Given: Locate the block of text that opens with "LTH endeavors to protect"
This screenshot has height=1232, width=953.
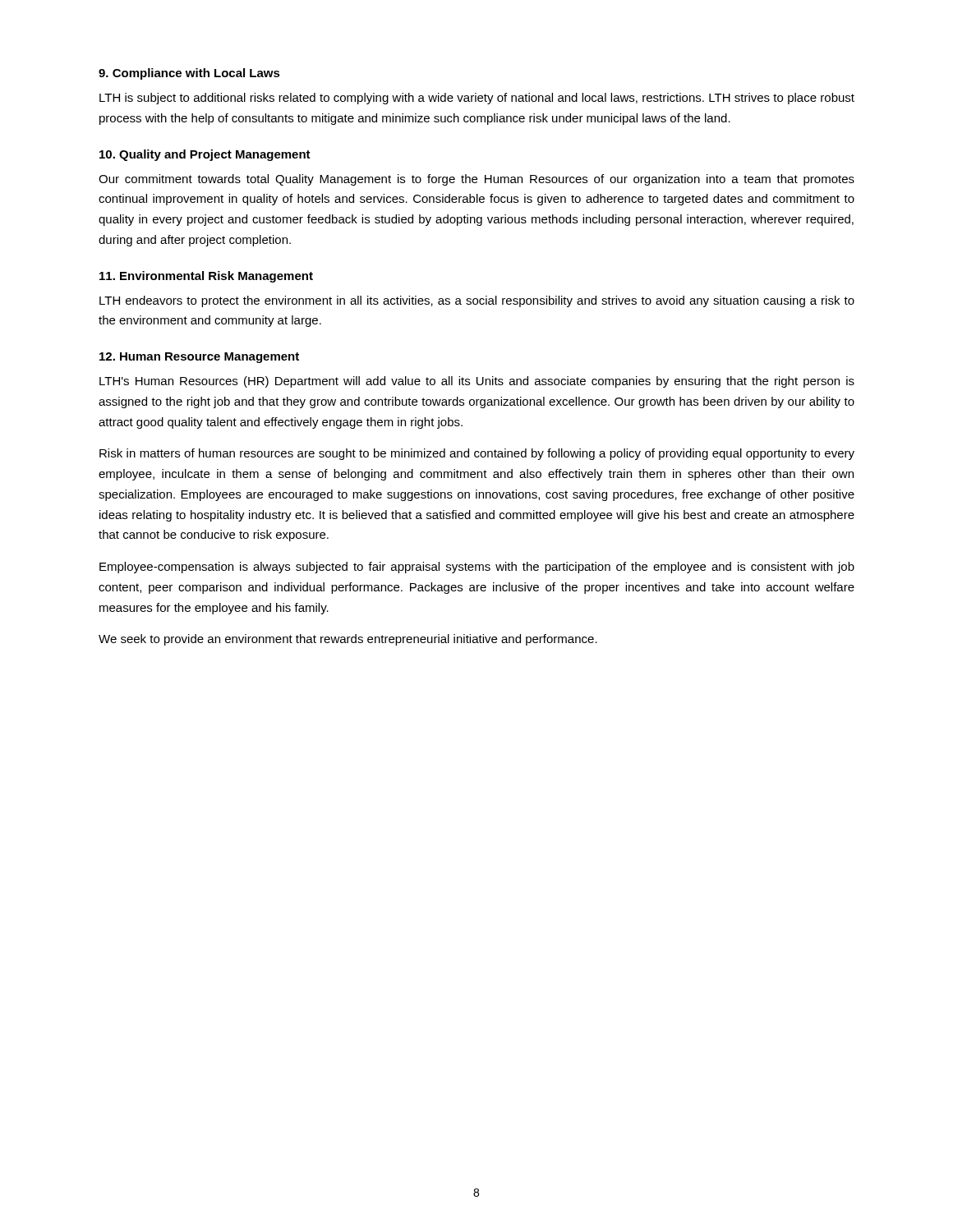Looking at the screenshot, I should (476, 310).
